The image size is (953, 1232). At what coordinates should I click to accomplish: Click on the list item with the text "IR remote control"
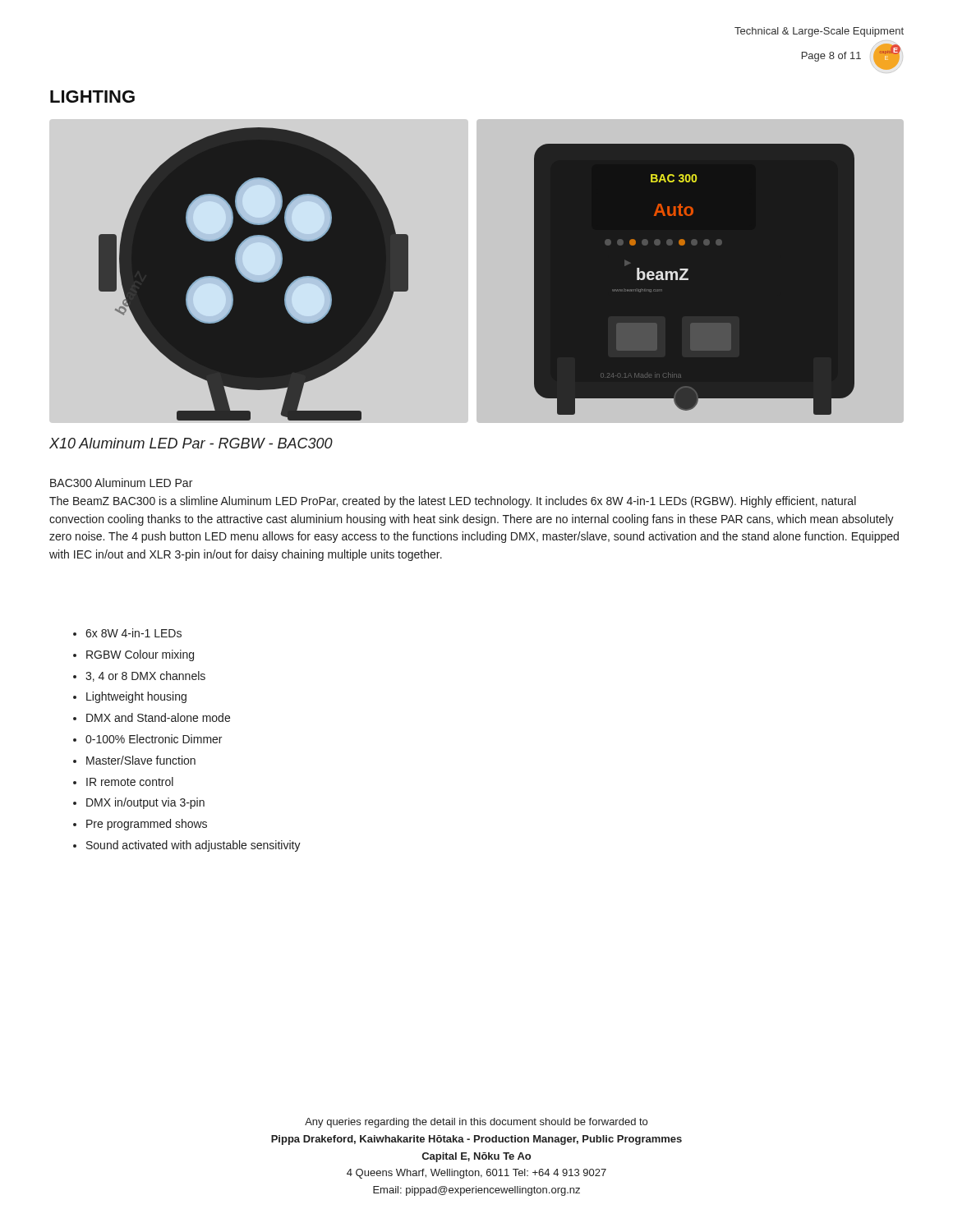(x=130, y=782)
